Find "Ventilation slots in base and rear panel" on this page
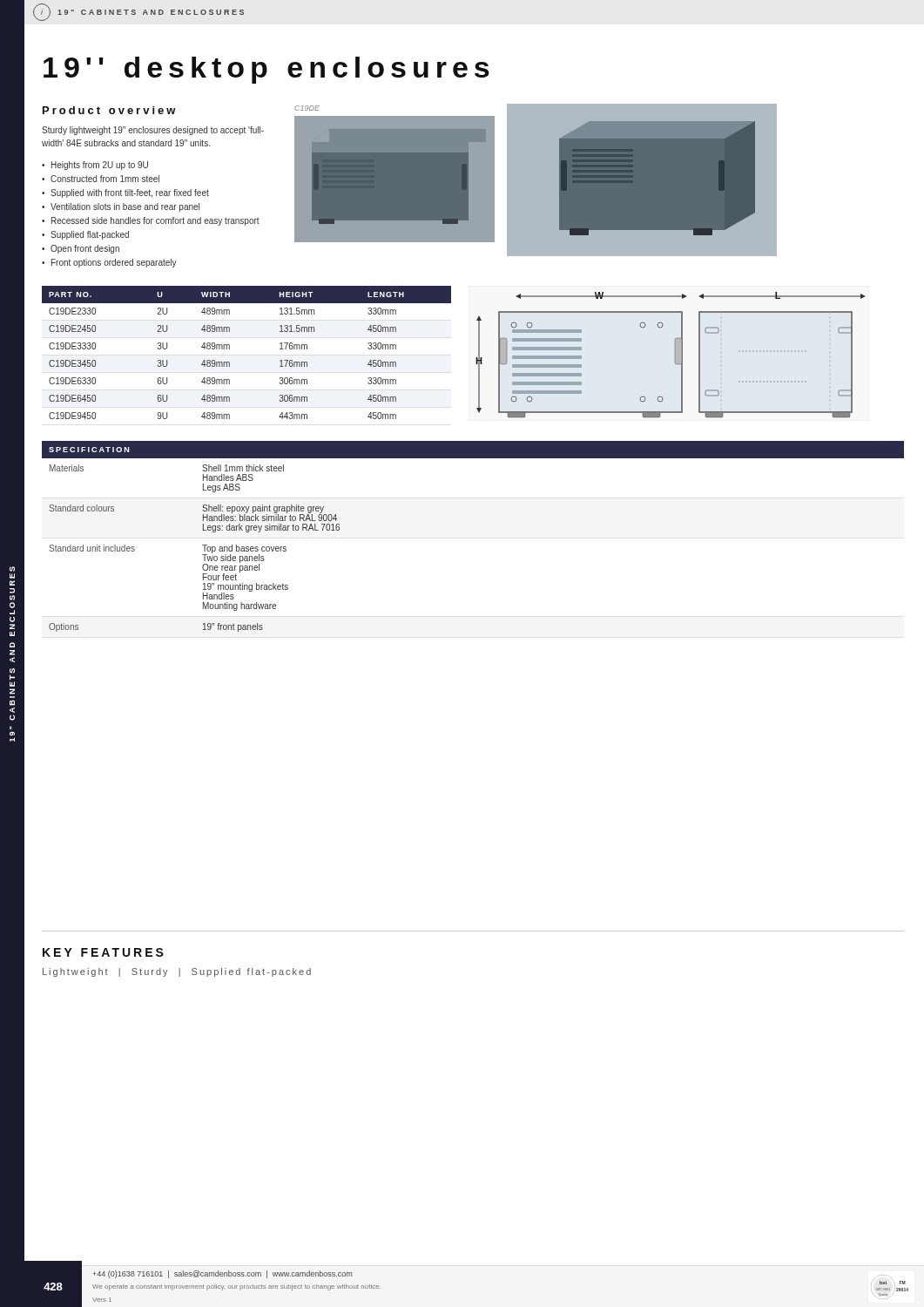The height and width of the screenshot is (1307, 924). coord(125,207)
